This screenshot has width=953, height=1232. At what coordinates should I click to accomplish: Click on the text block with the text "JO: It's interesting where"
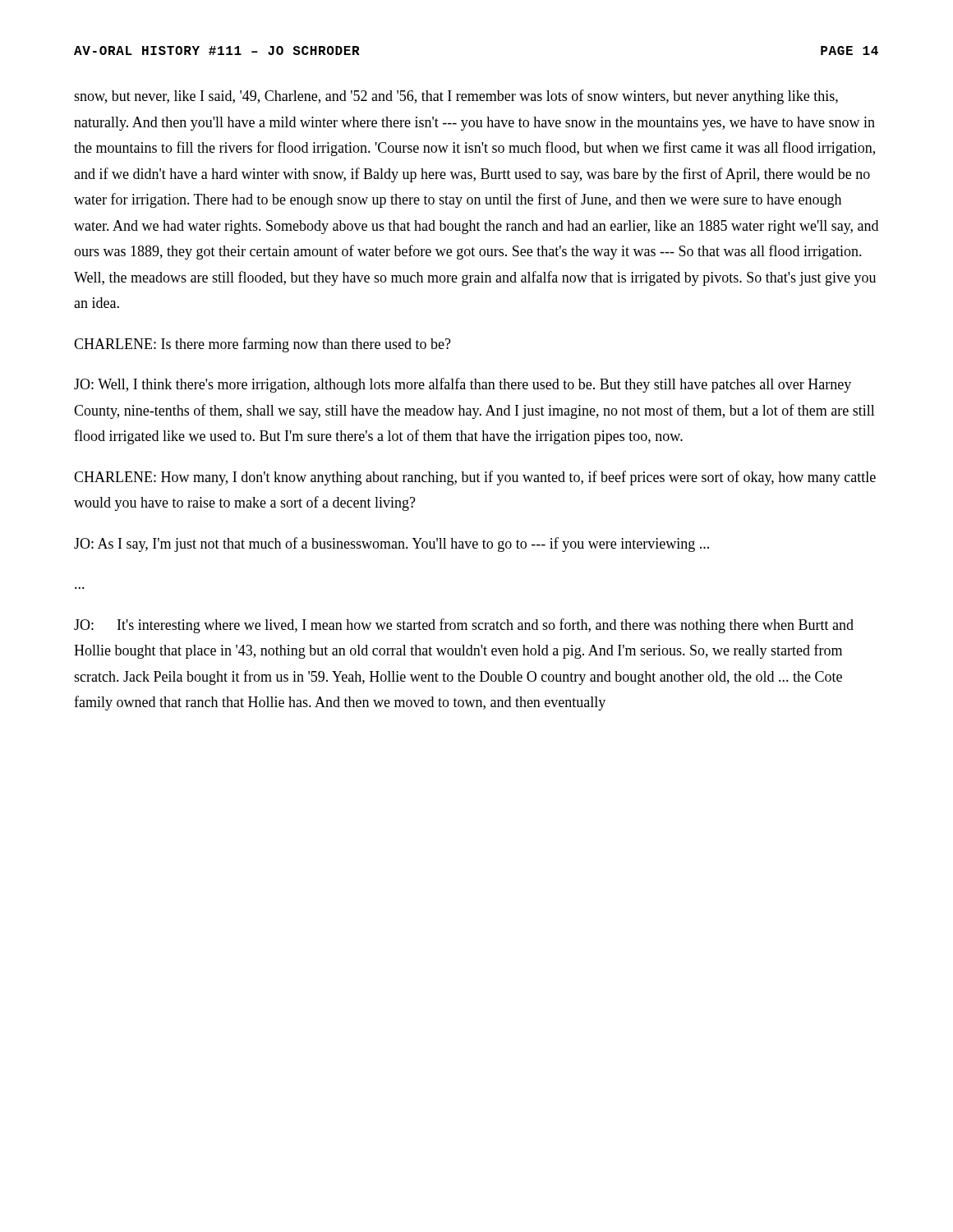(476, 664)
